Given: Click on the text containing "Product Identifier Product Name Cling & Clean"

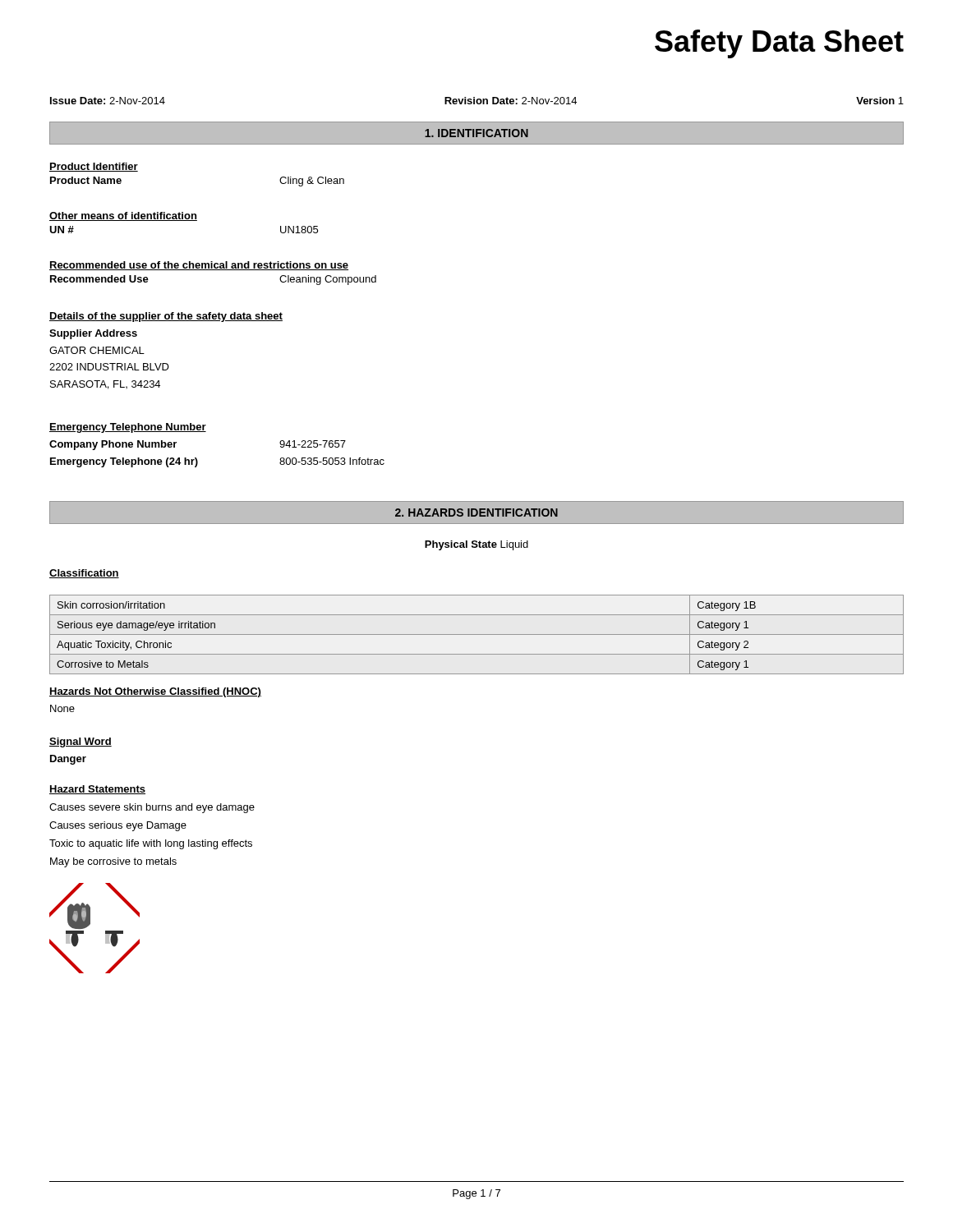Looking at the screenshot, I should tap(94, 167).
